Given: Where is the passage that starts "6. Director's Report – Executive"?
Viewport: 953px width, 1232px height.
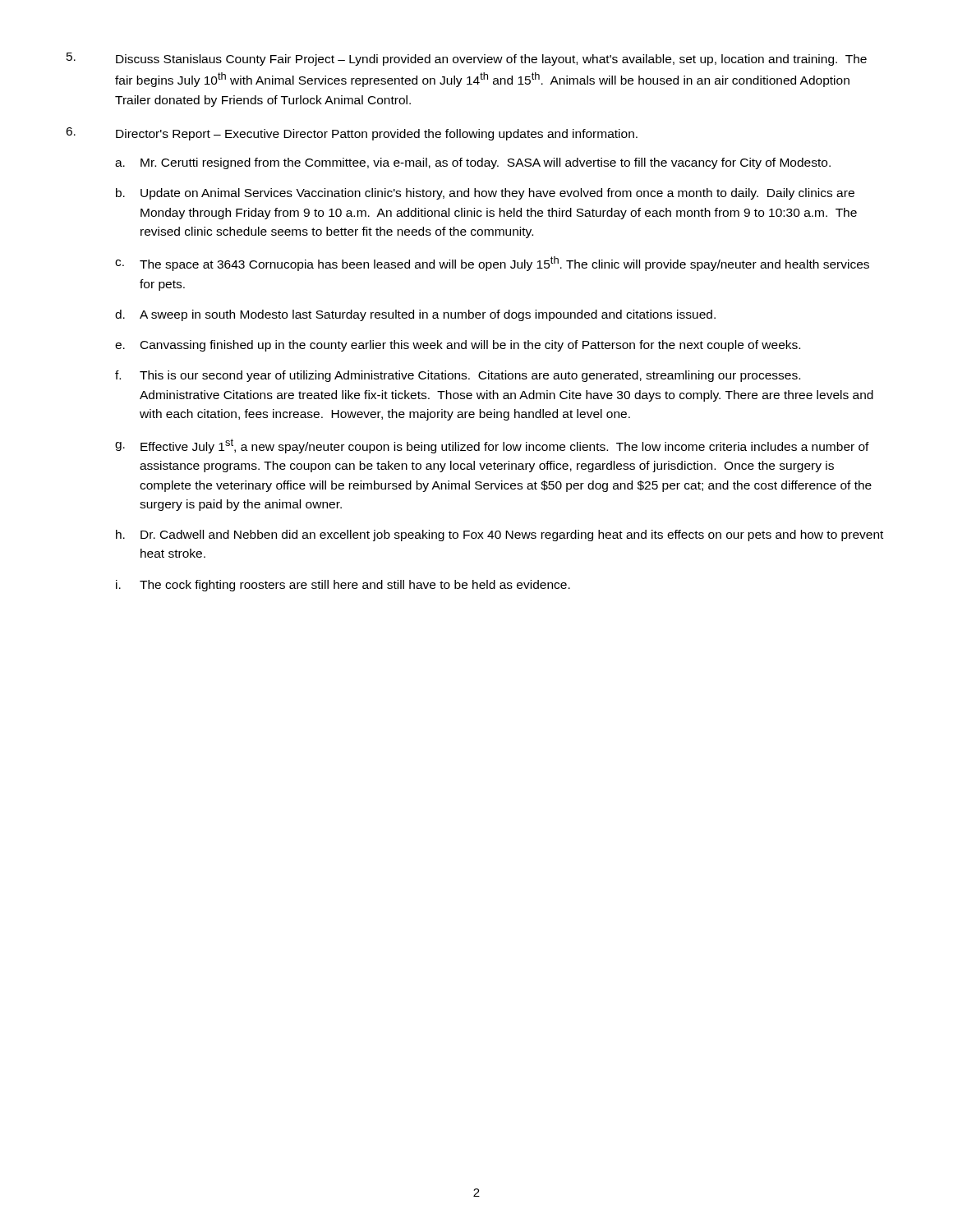Looking at the screenshot, I should pos(476,365).
